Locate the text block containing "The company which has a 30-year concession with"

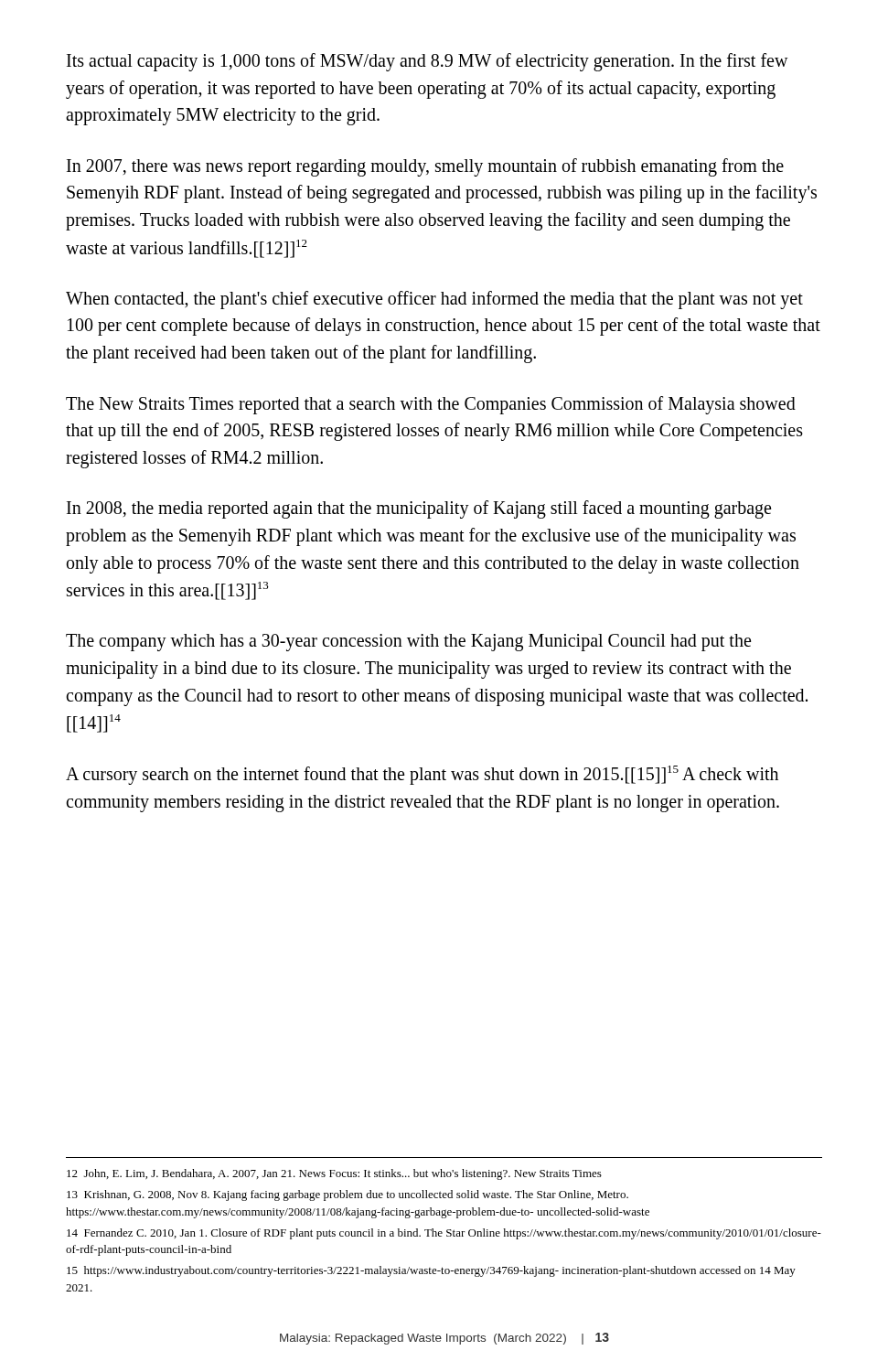coord(437,682)
